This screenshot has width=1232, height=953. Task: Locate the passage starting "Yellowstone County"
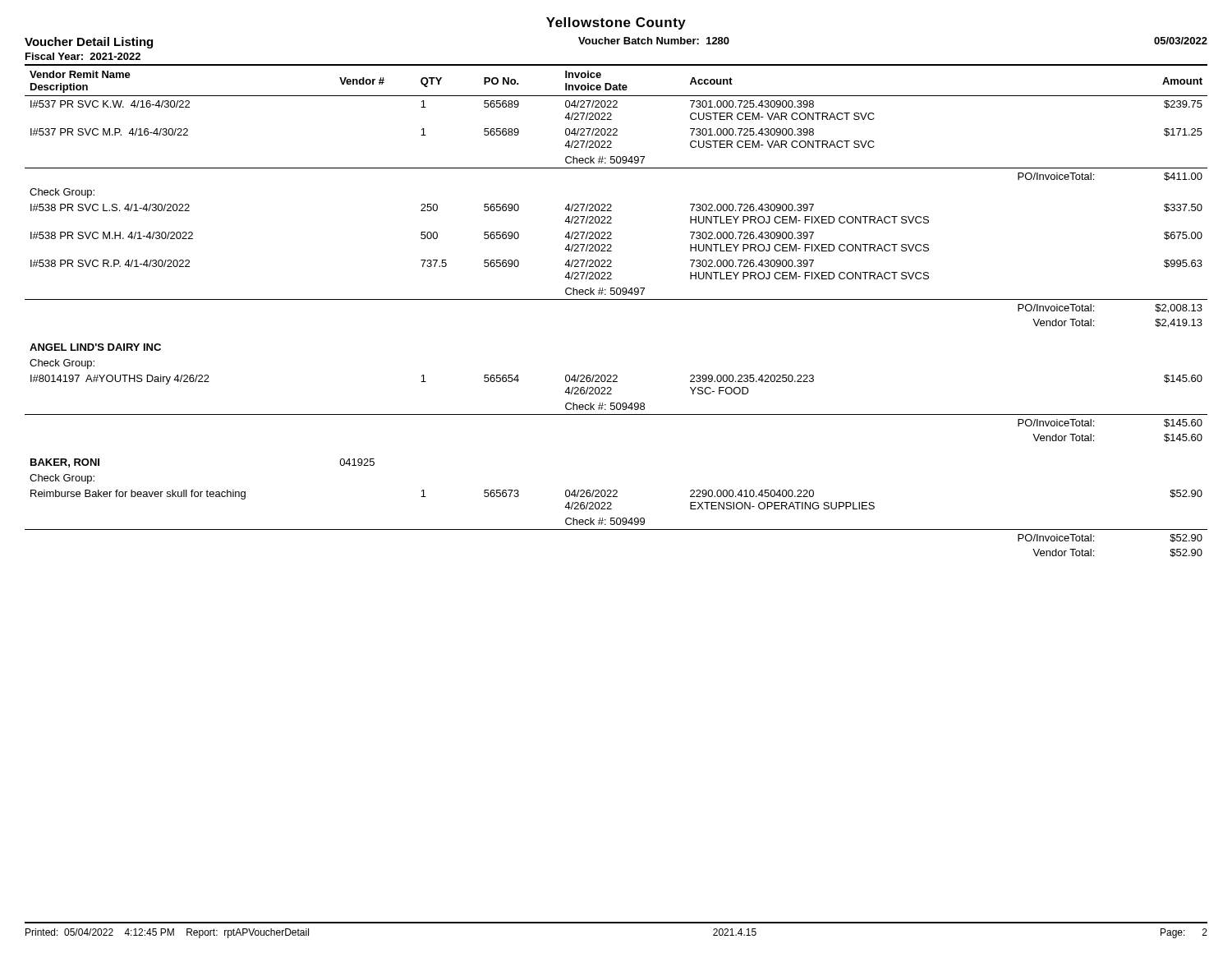click(616, 23)
